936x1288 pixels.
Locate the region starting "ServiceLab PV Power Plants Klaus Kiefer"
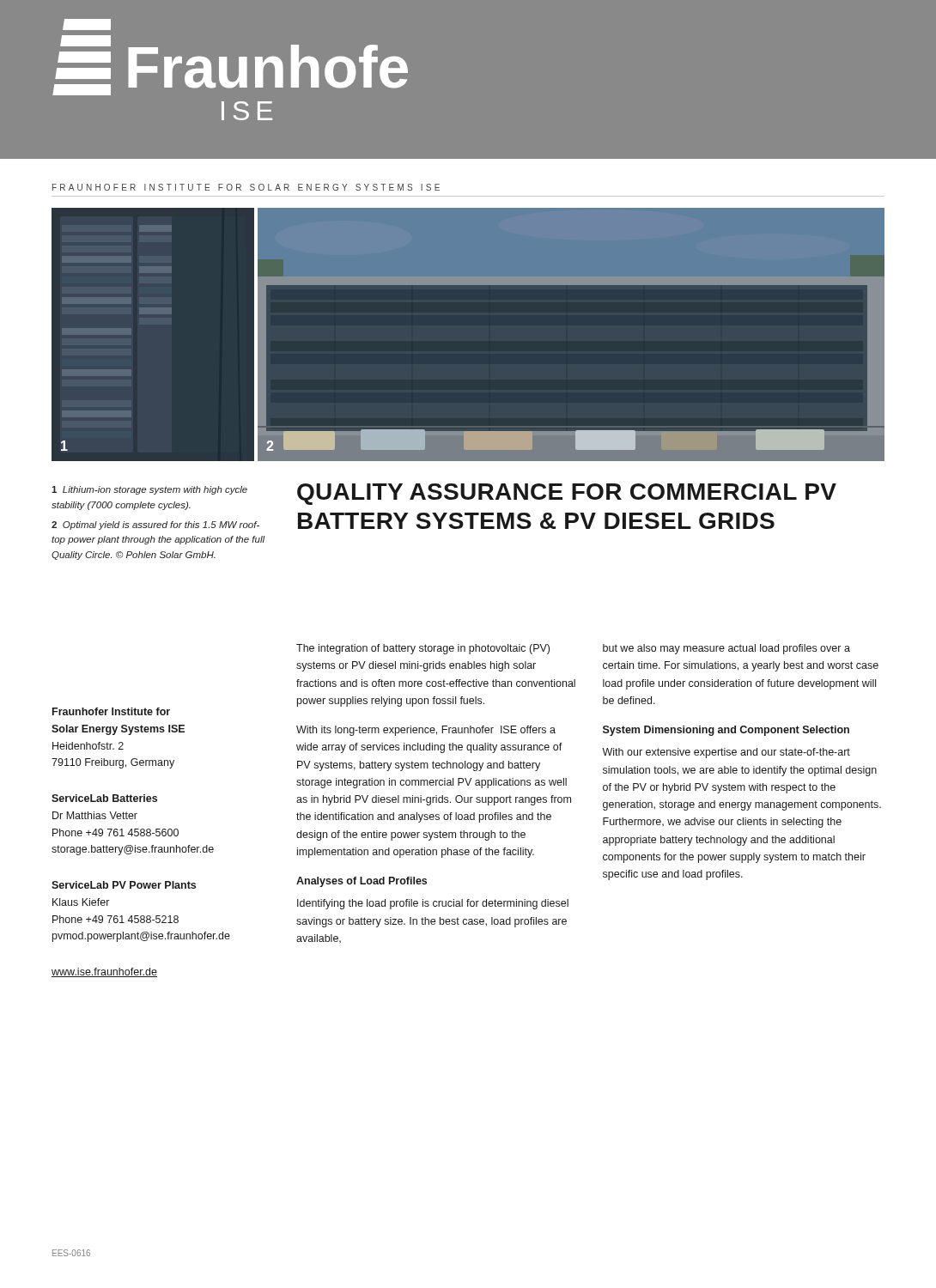coord(162,911)
